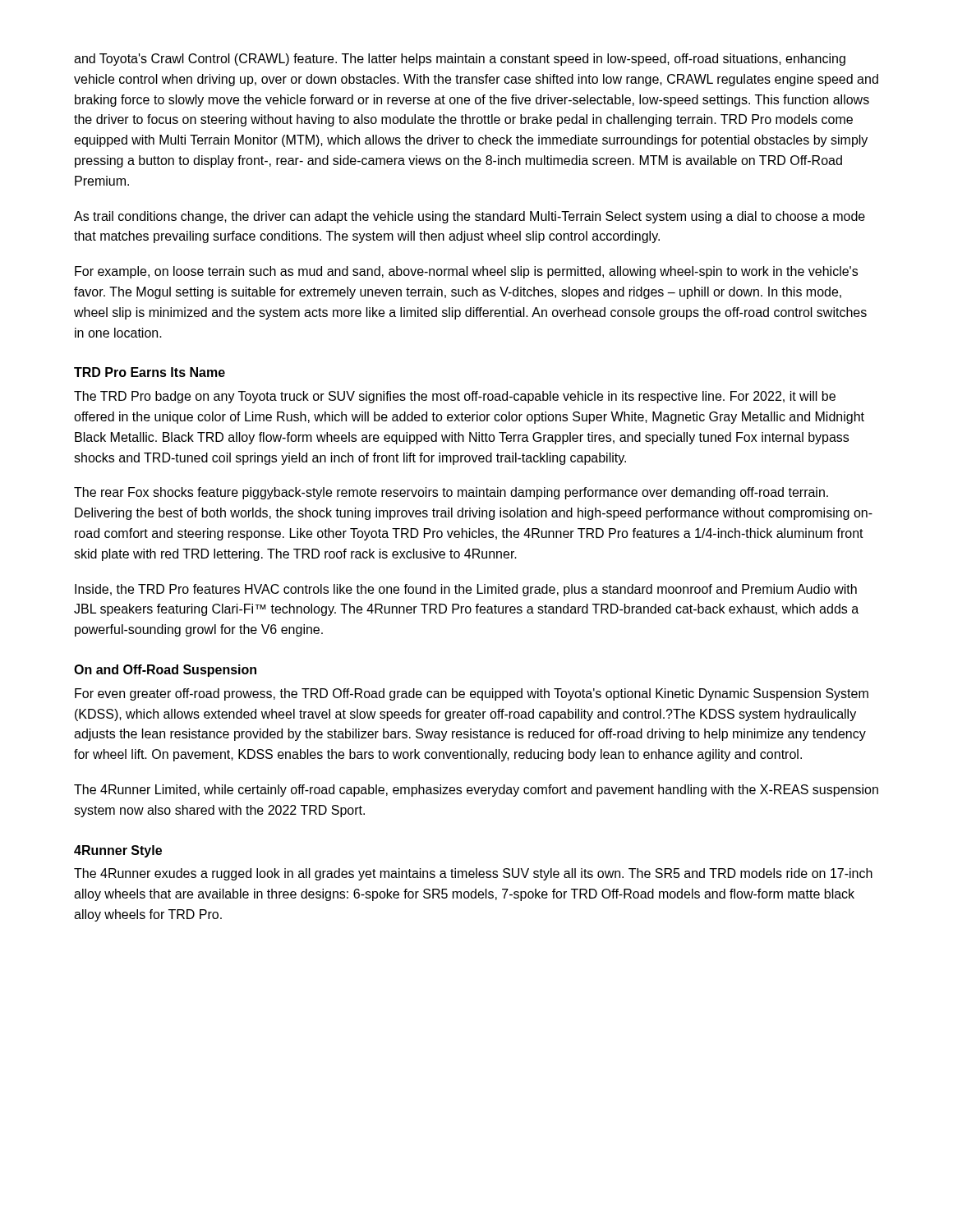Locate the text block containing "The TRD Pro"
This screenshot has width=953, height=1232.
pos(469,427)
